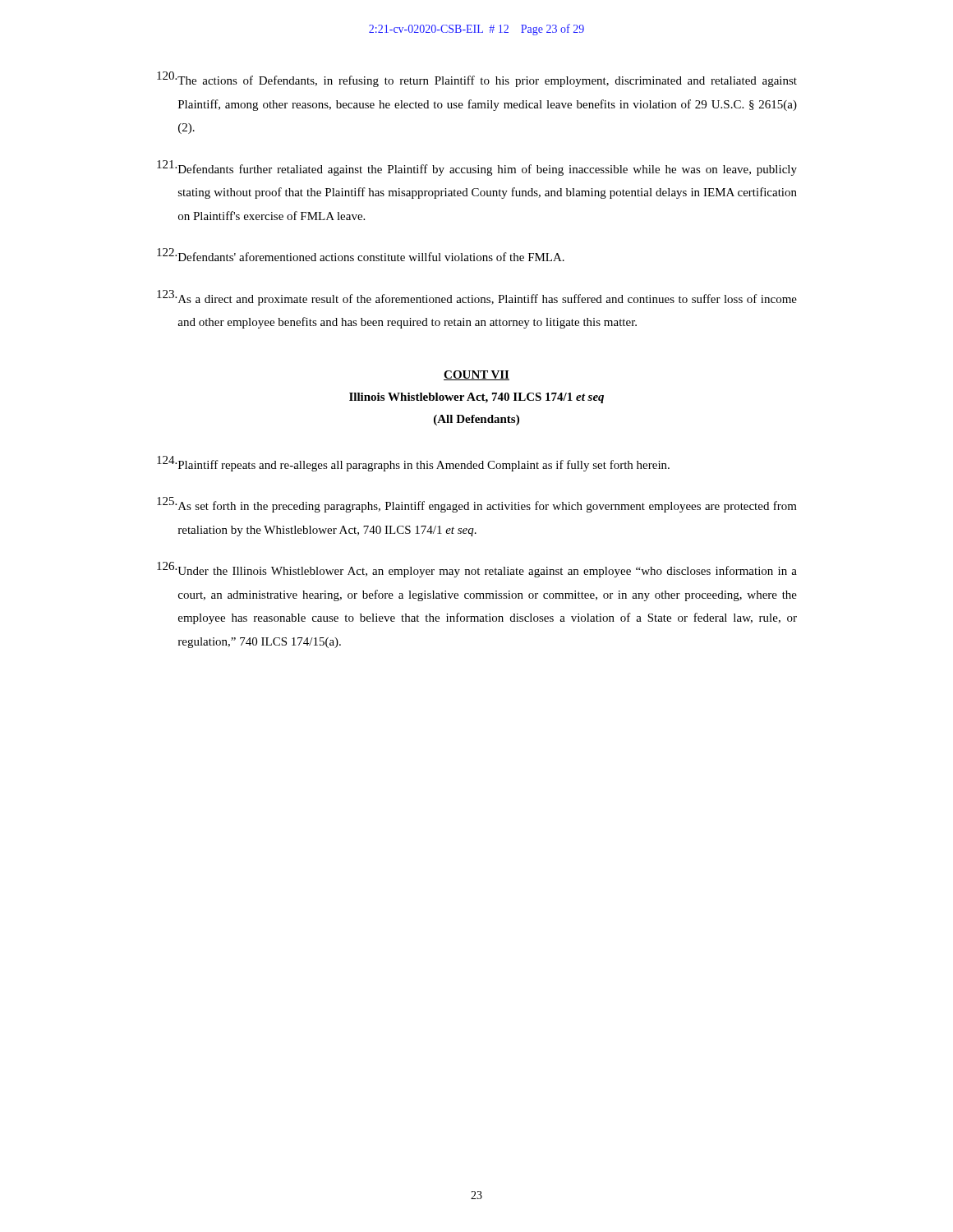953x1232 pixels.
Task: Locate the list item that reads "124. Plaintiff repeats and re-alleges"
Action: click(x=413, y=465)
